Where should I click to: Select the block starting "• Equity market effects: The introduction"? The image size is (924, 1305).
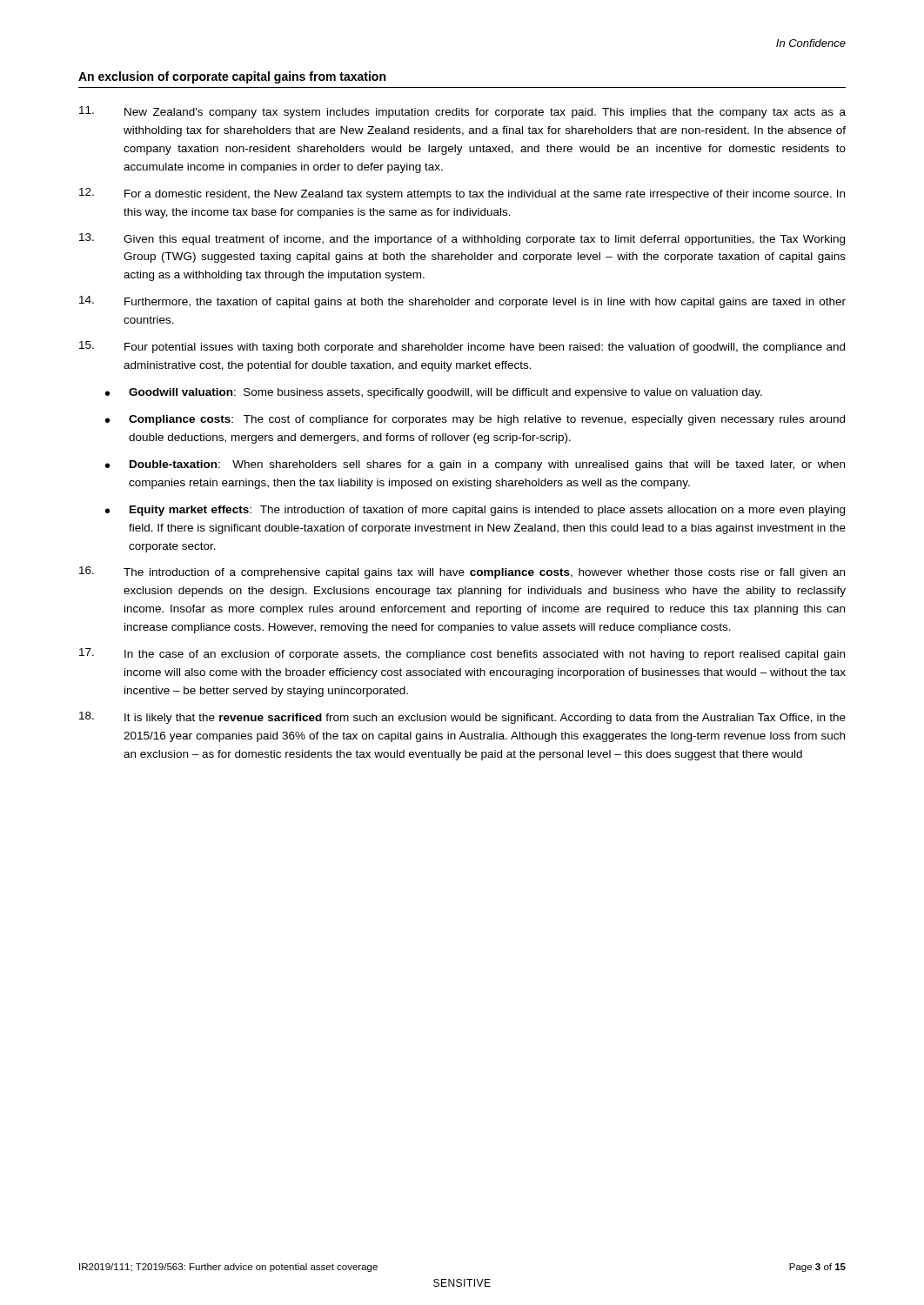pyautogui.click(x=475, y=528)
